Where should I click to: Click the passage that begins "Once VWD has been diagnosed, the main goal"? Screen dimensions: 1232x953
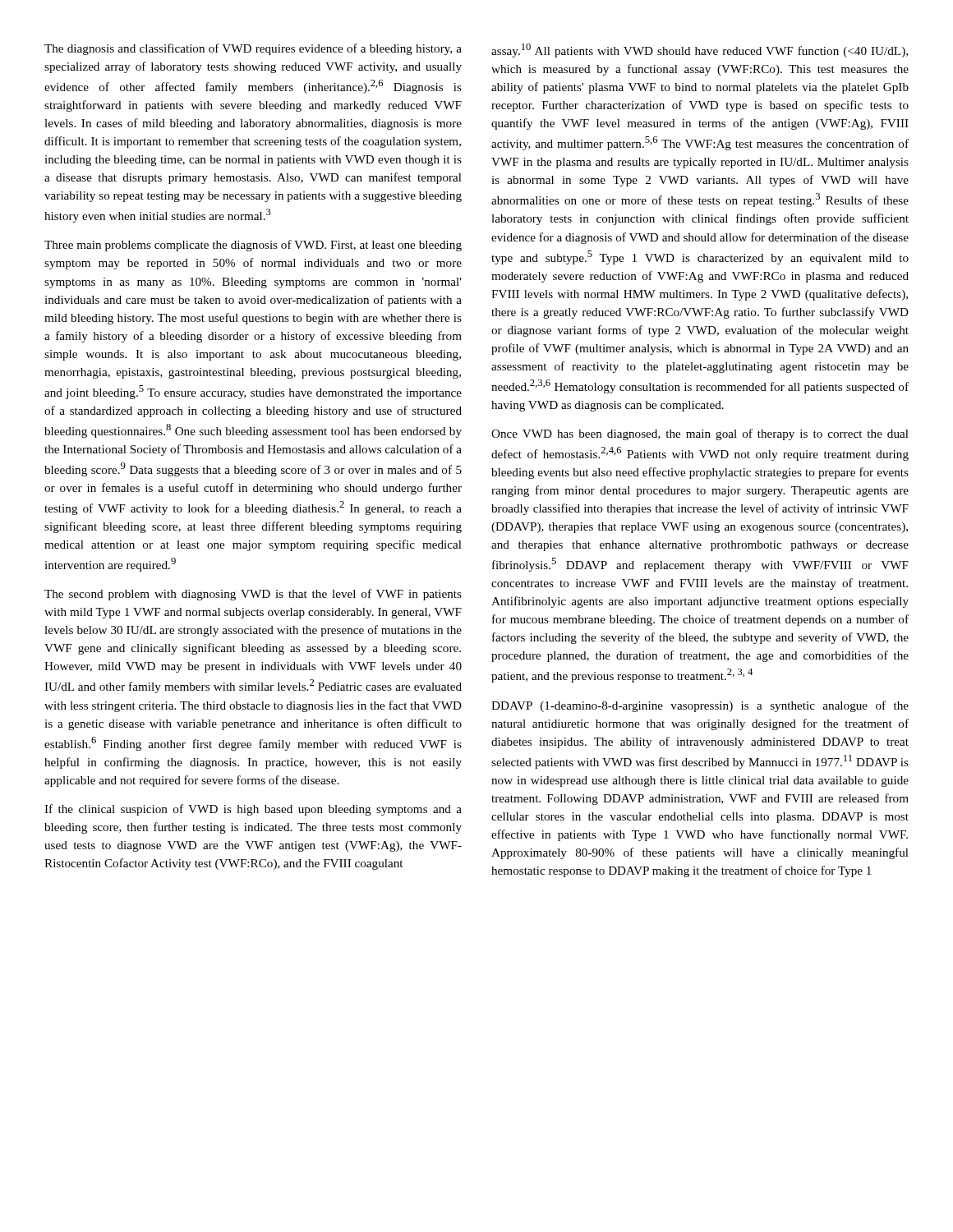click(700, 555)
